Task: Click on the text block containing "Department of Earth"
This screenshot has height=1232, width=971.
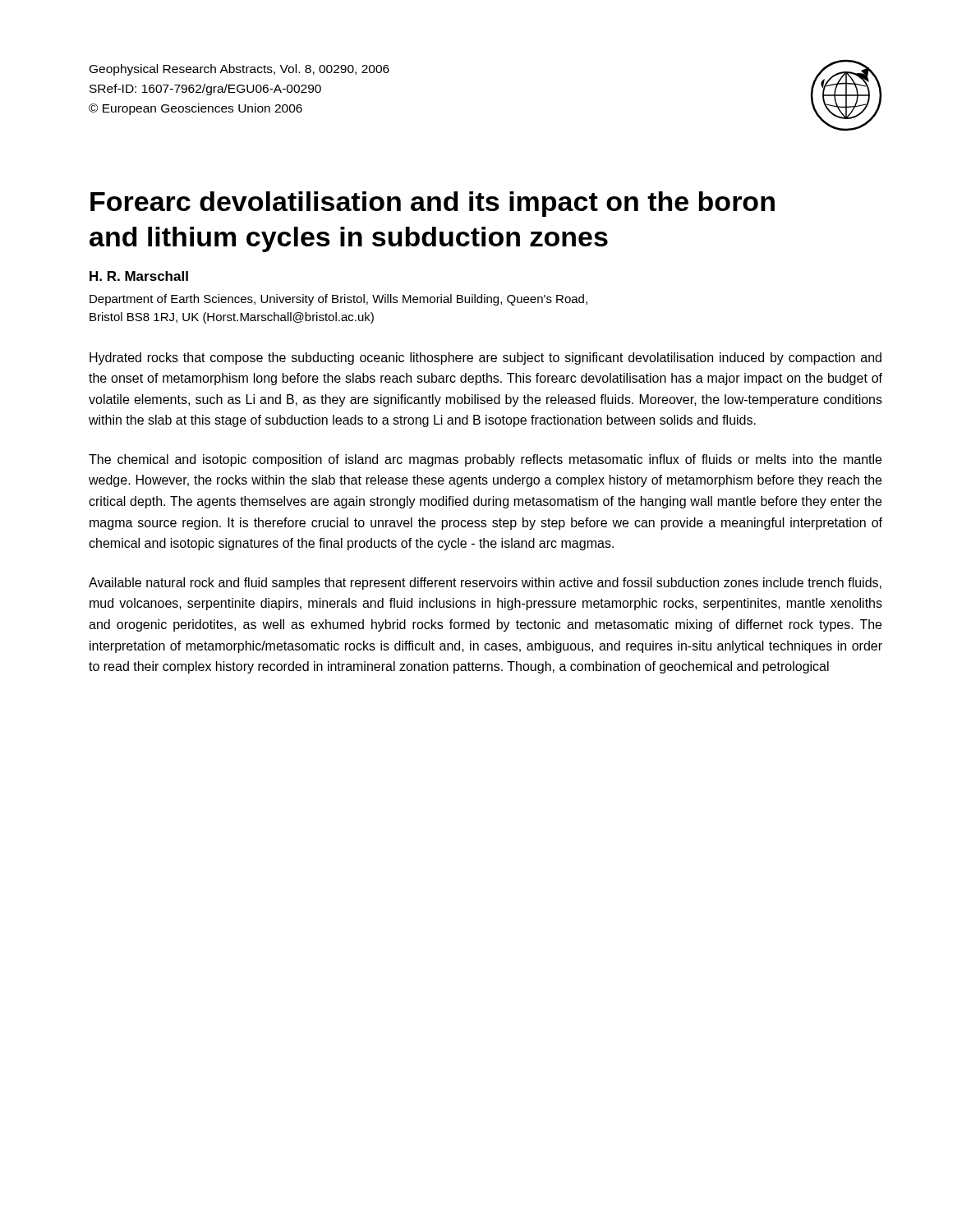Action: pyautogui.click(x=338, y=308)
